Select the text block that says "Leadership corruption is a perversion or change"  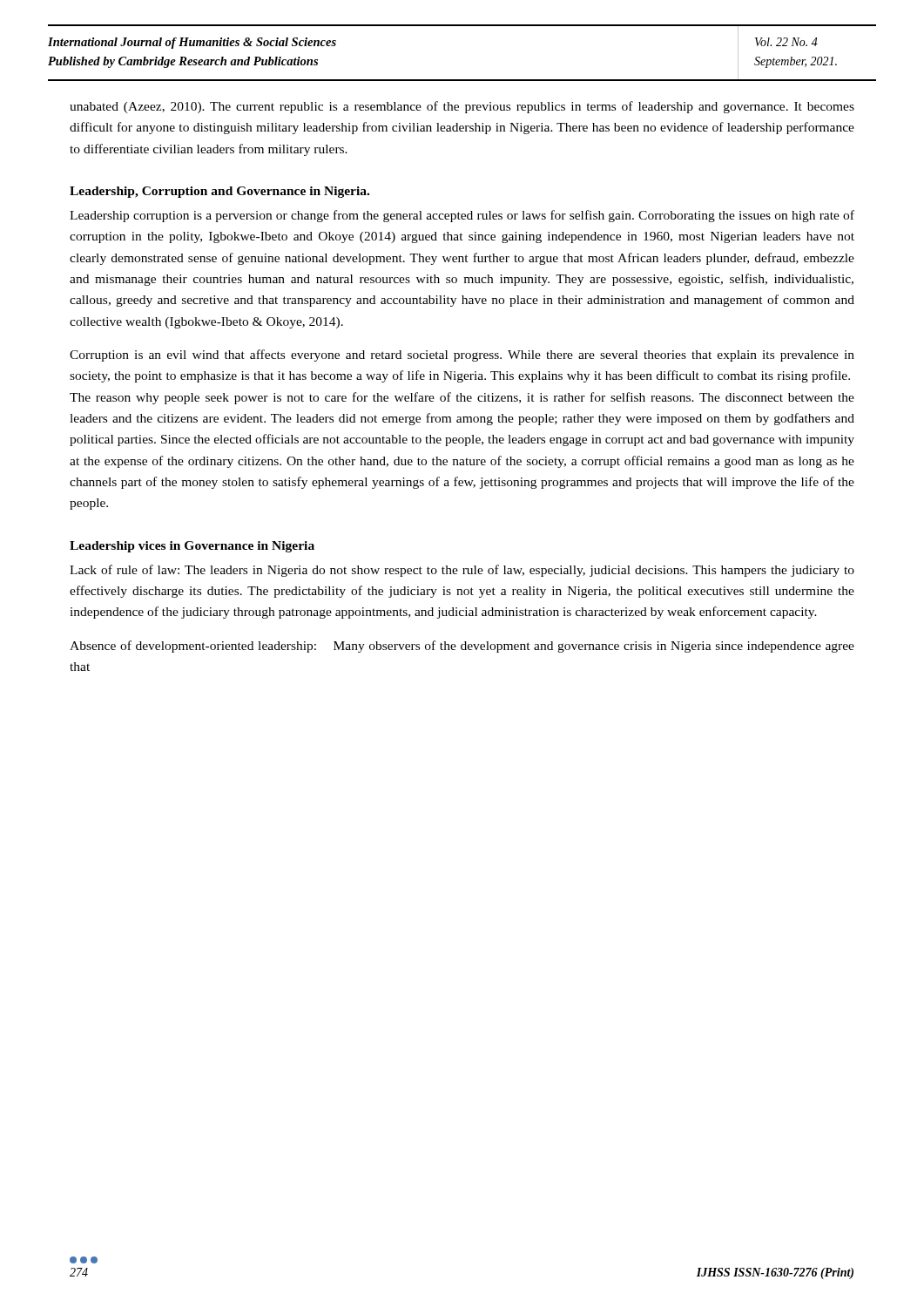tap(462, 268)
